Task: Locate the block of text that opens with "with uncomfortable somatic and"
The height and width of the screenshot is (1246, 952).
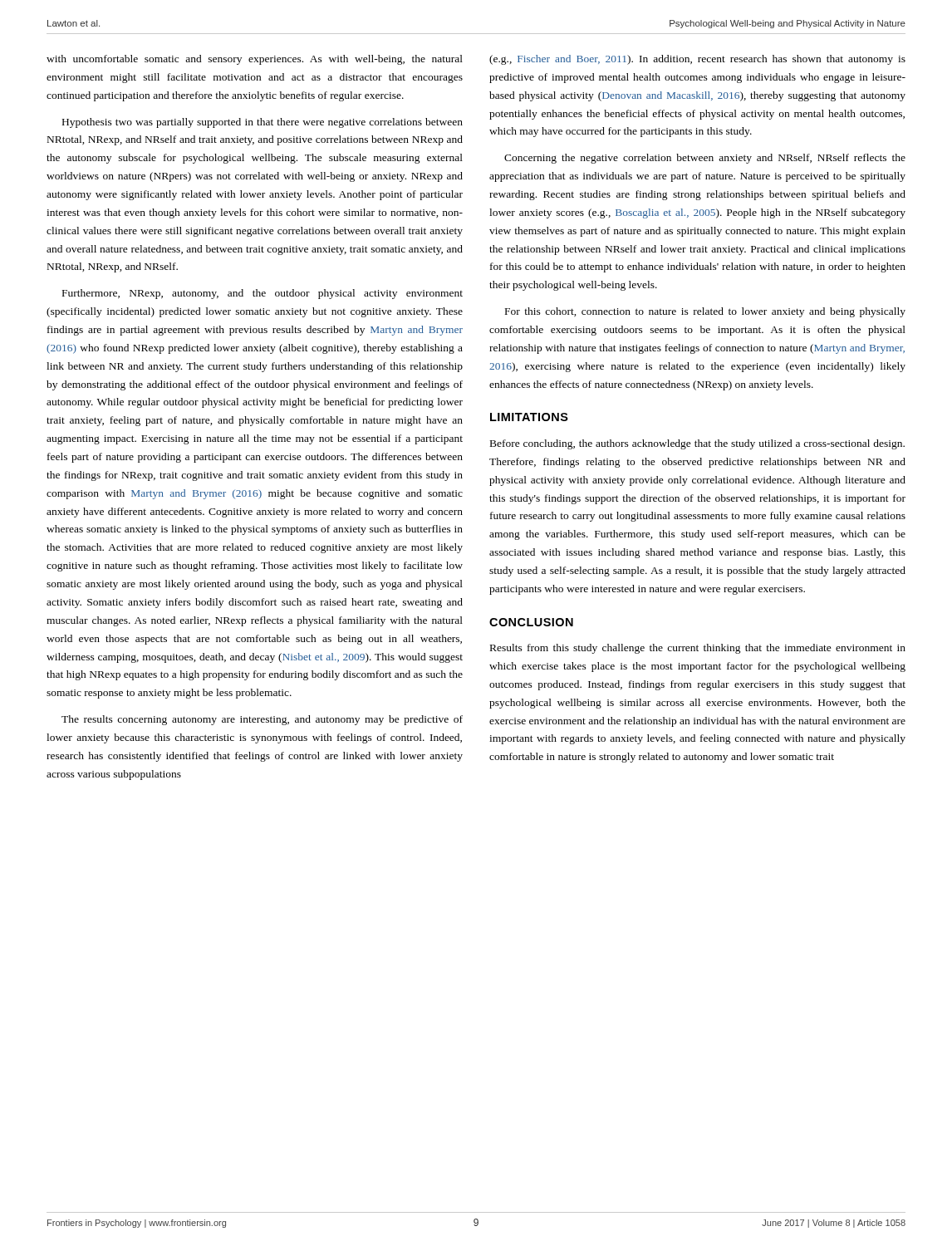Action: [255, 416]
